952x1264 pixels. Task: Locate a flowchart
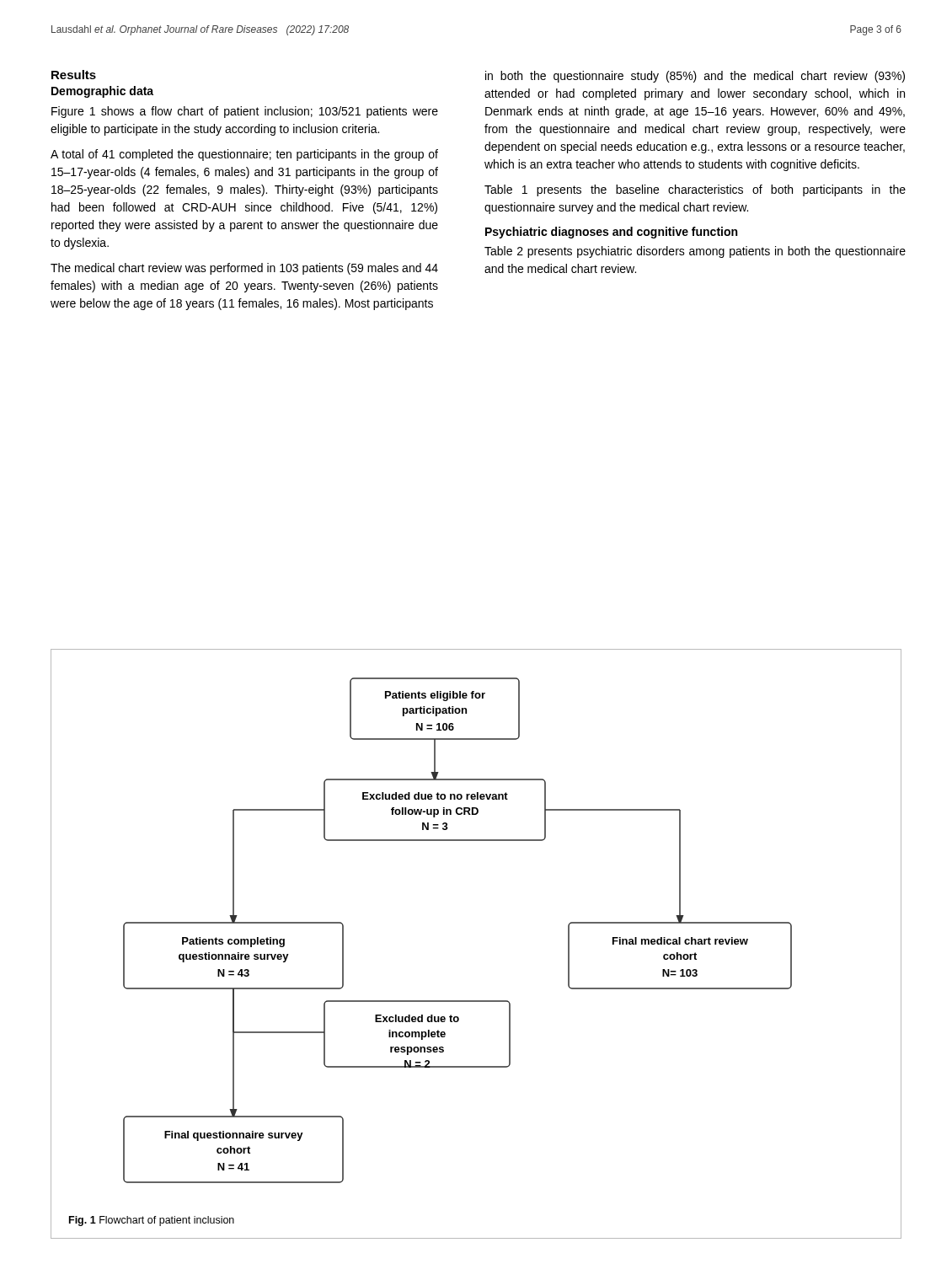[476, 944]
